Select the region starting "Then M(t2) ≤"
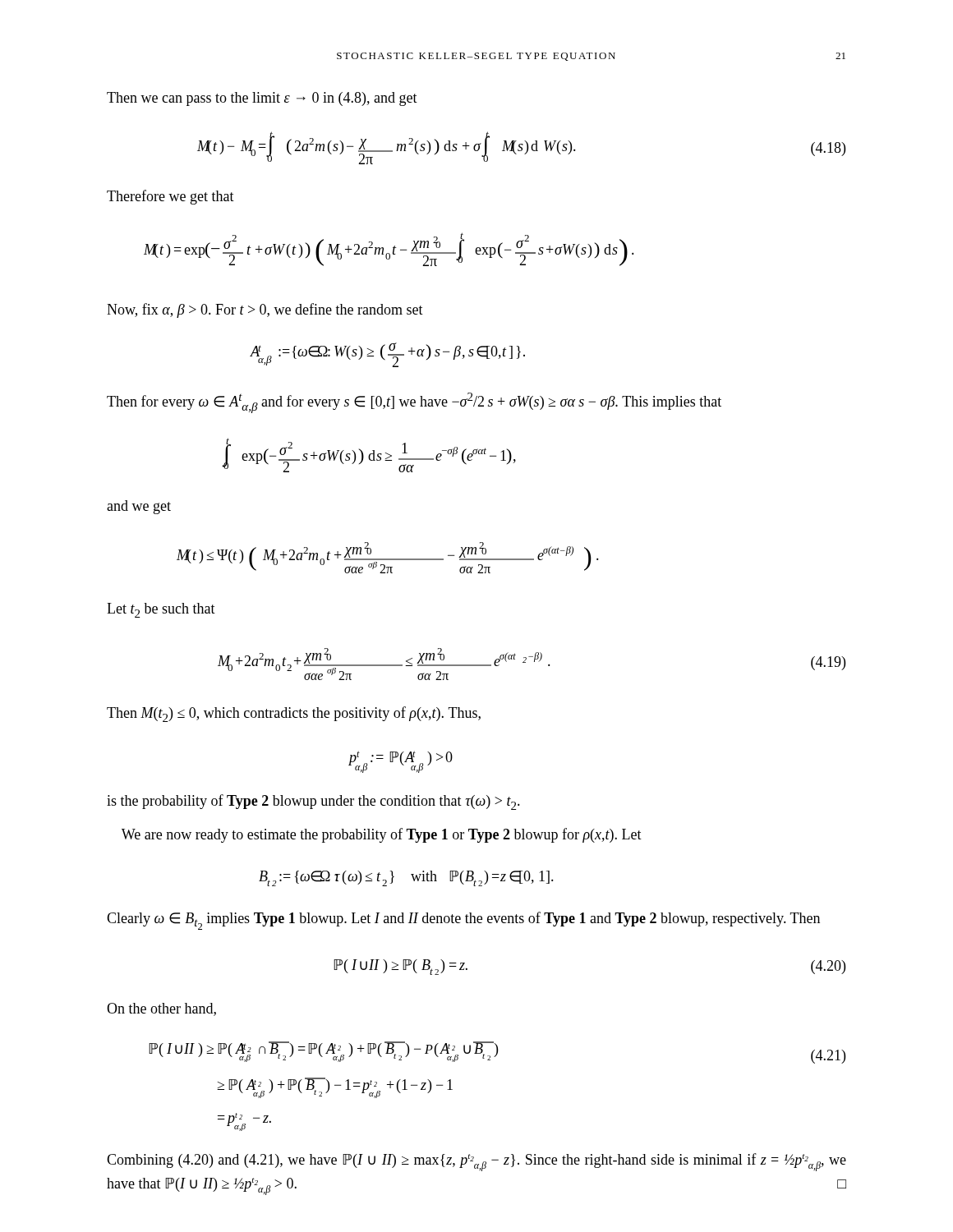The width and height of the screenshot is (953, 1232). point(294,715)
